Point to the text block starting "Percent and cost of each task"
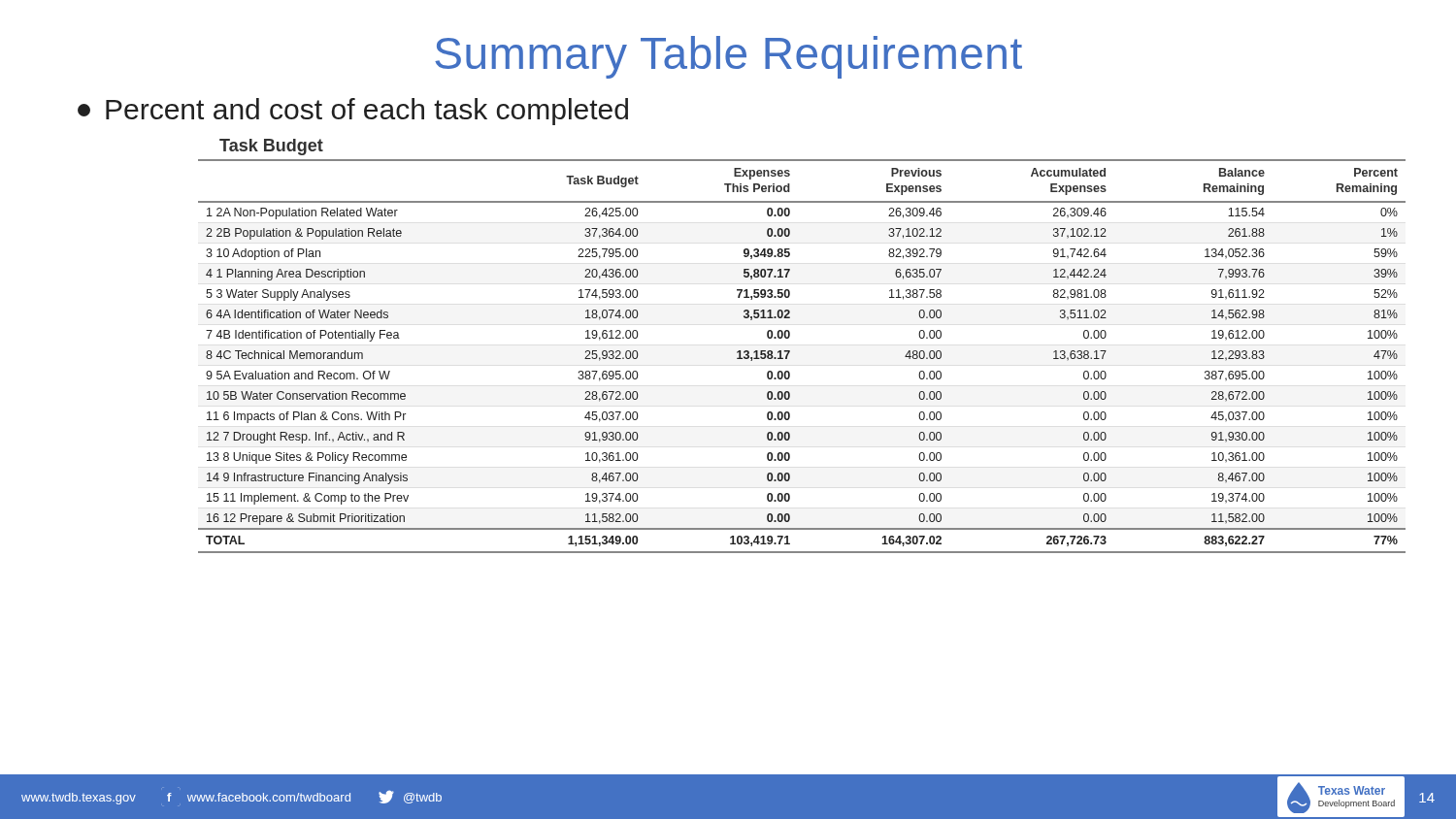The width and height of the screenshot is (1456, 819). click(354, 110)
